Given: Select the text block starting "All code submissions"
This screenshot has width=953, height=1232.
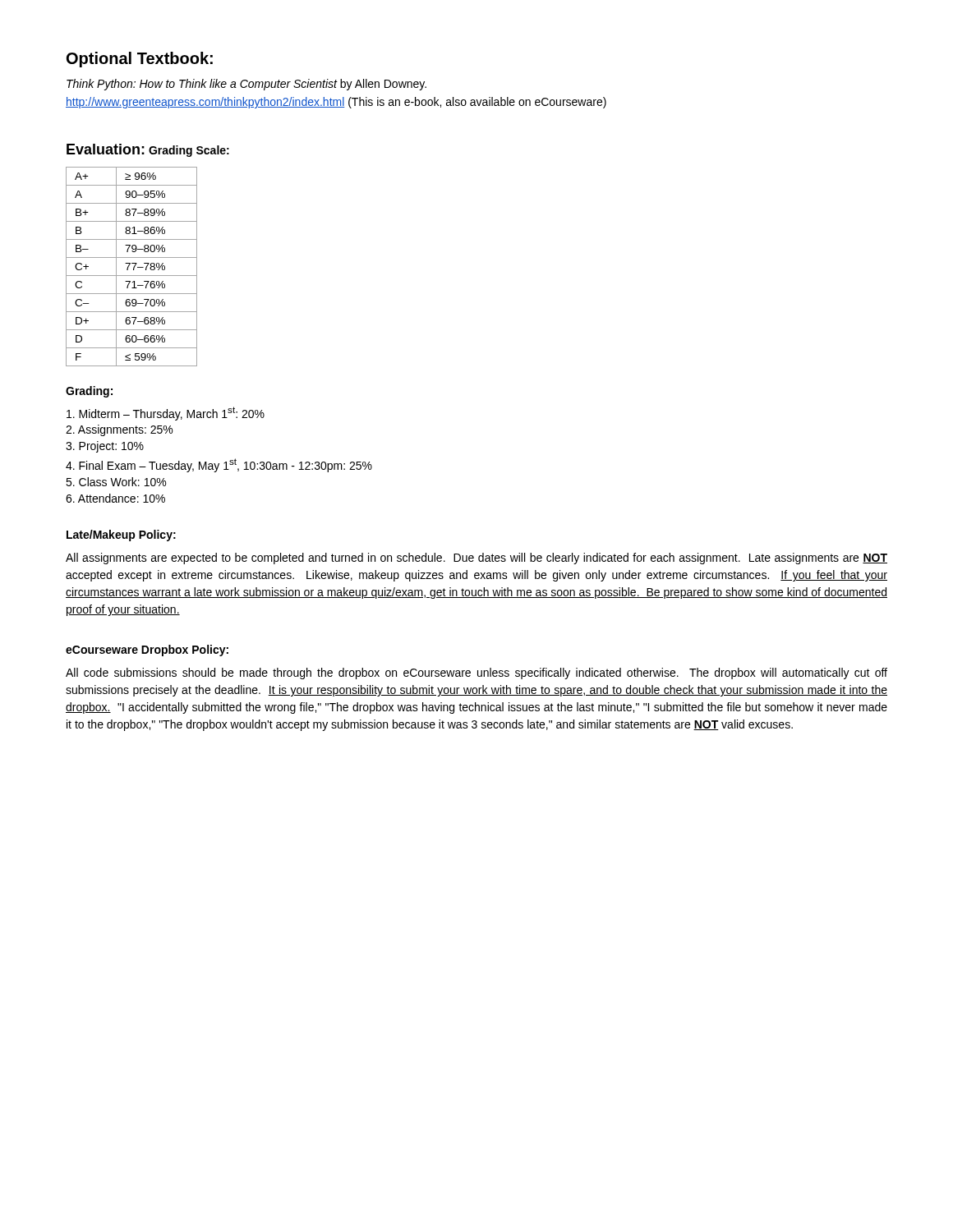Looking at the screenshot, I should point(476,699).
